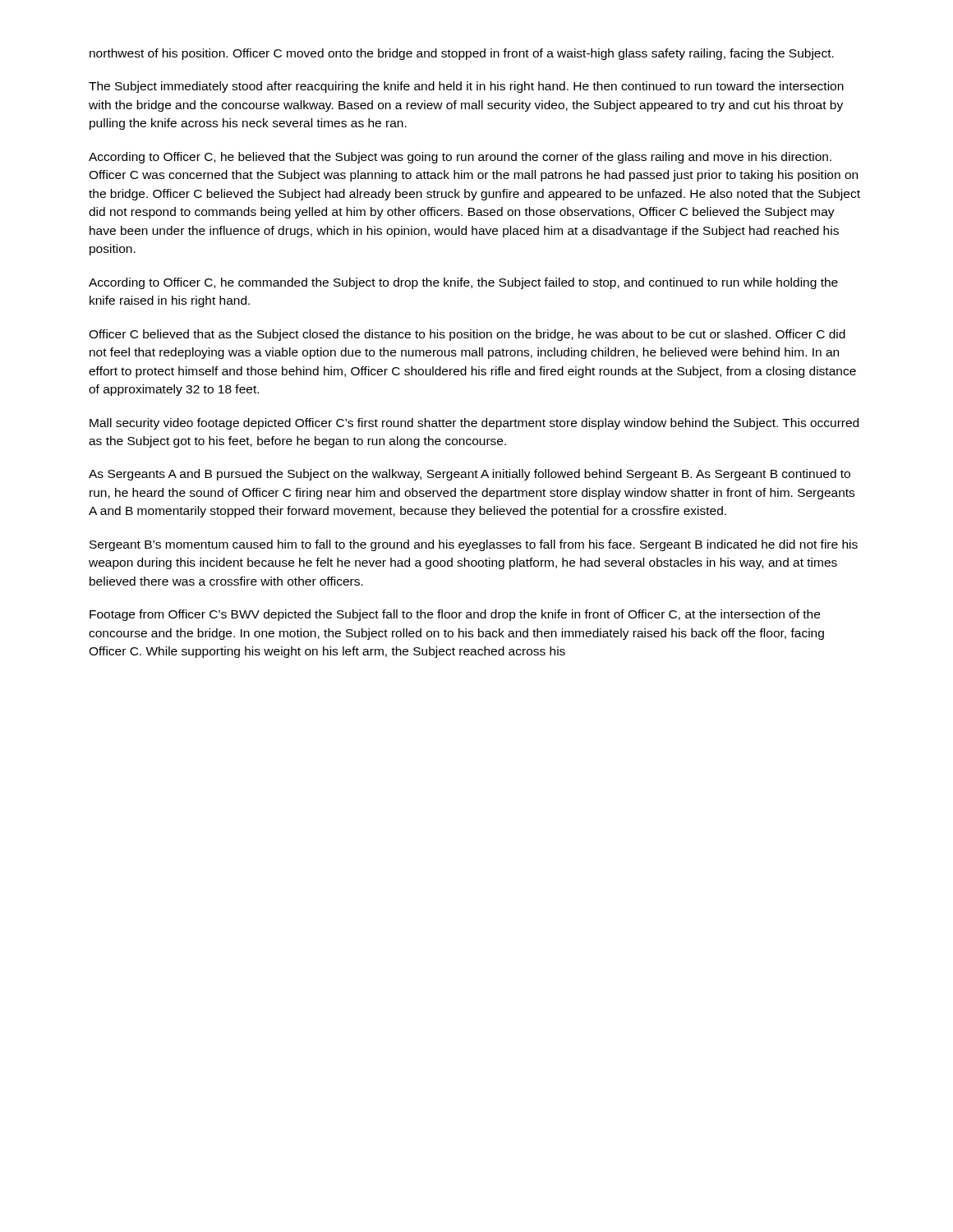Point to the block beginning "As Sergeants A and B"
953x1232 pixels.
tap(472, 492)
